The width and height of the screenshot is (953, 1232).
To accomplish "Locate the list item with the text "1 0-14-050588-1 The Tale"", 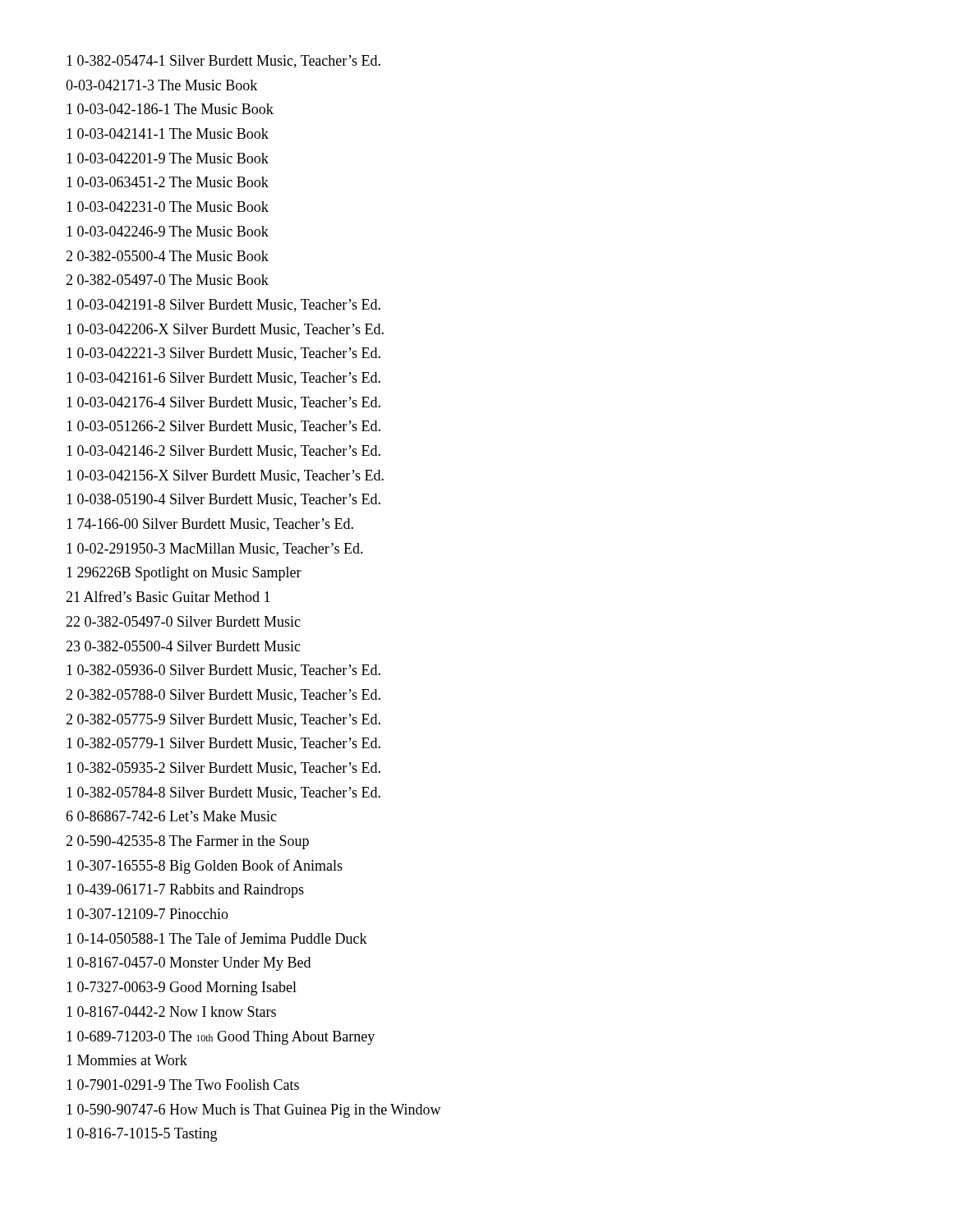I will point(216,939).
